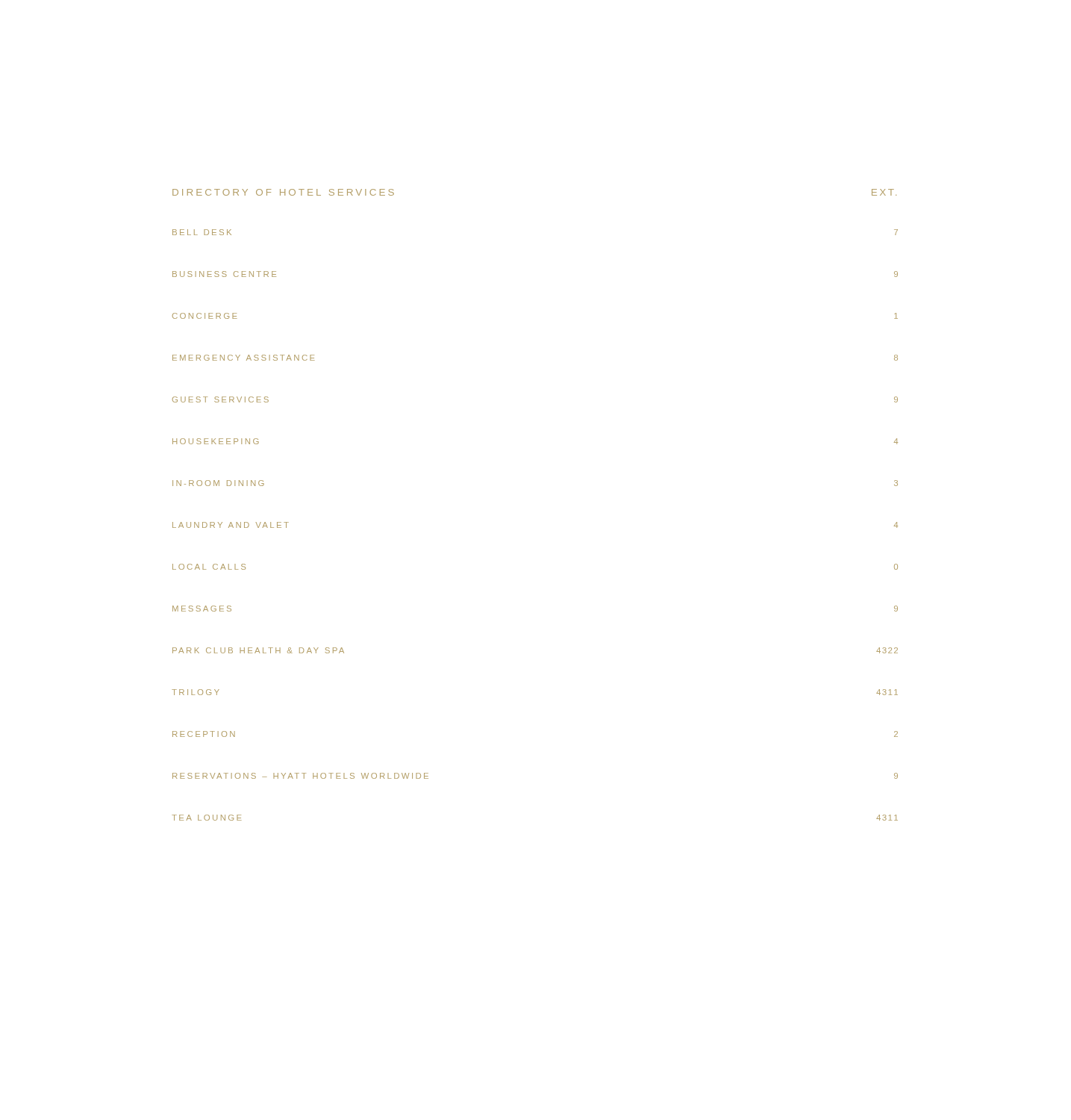Click on the list item containing "TEA LOUNGE 4311"
This screenshot has width=1071, height=1120.
coord(205,816)
